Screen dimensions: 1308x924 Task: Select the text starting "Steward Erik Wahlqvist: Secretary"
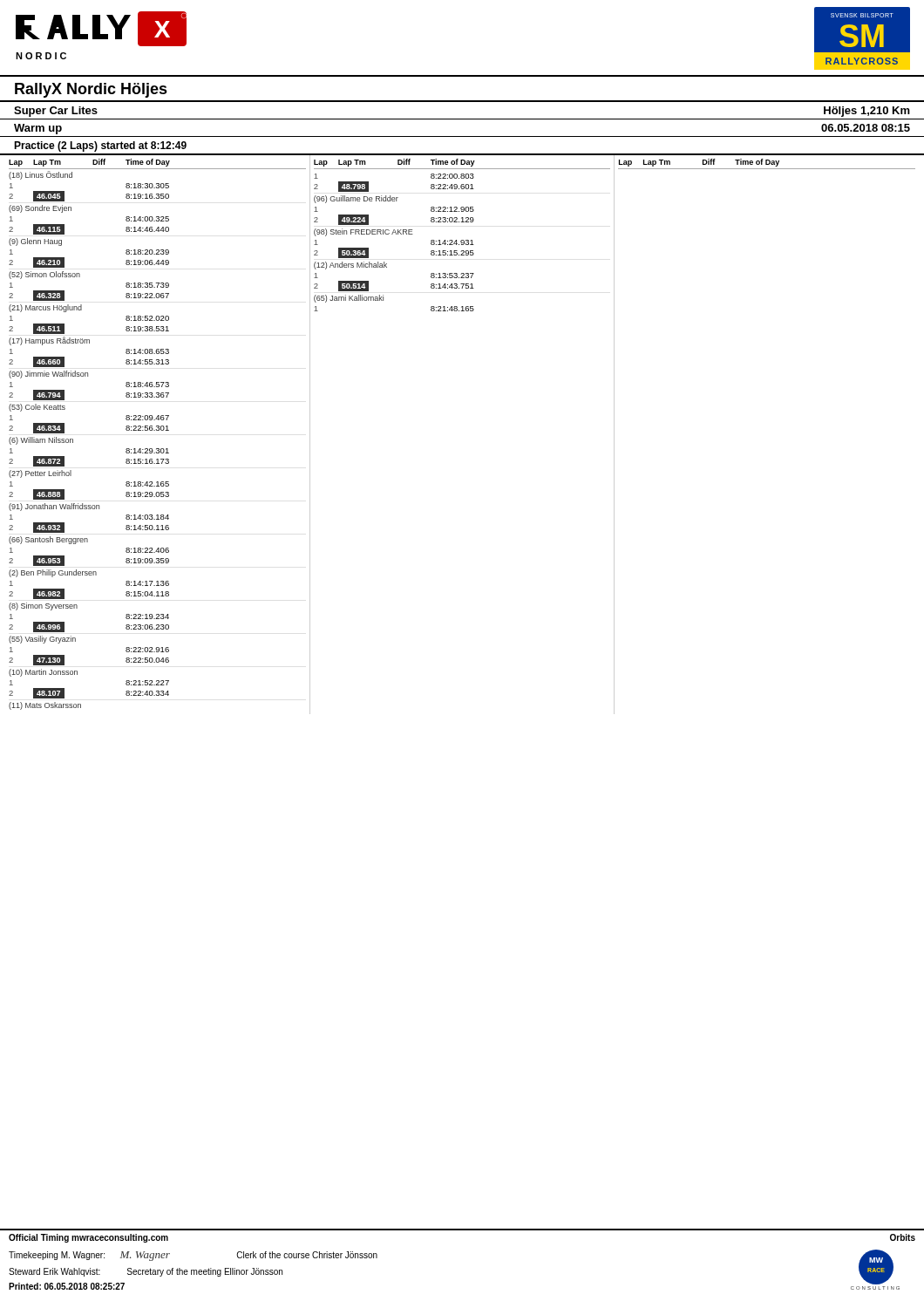click(146, 1272)
